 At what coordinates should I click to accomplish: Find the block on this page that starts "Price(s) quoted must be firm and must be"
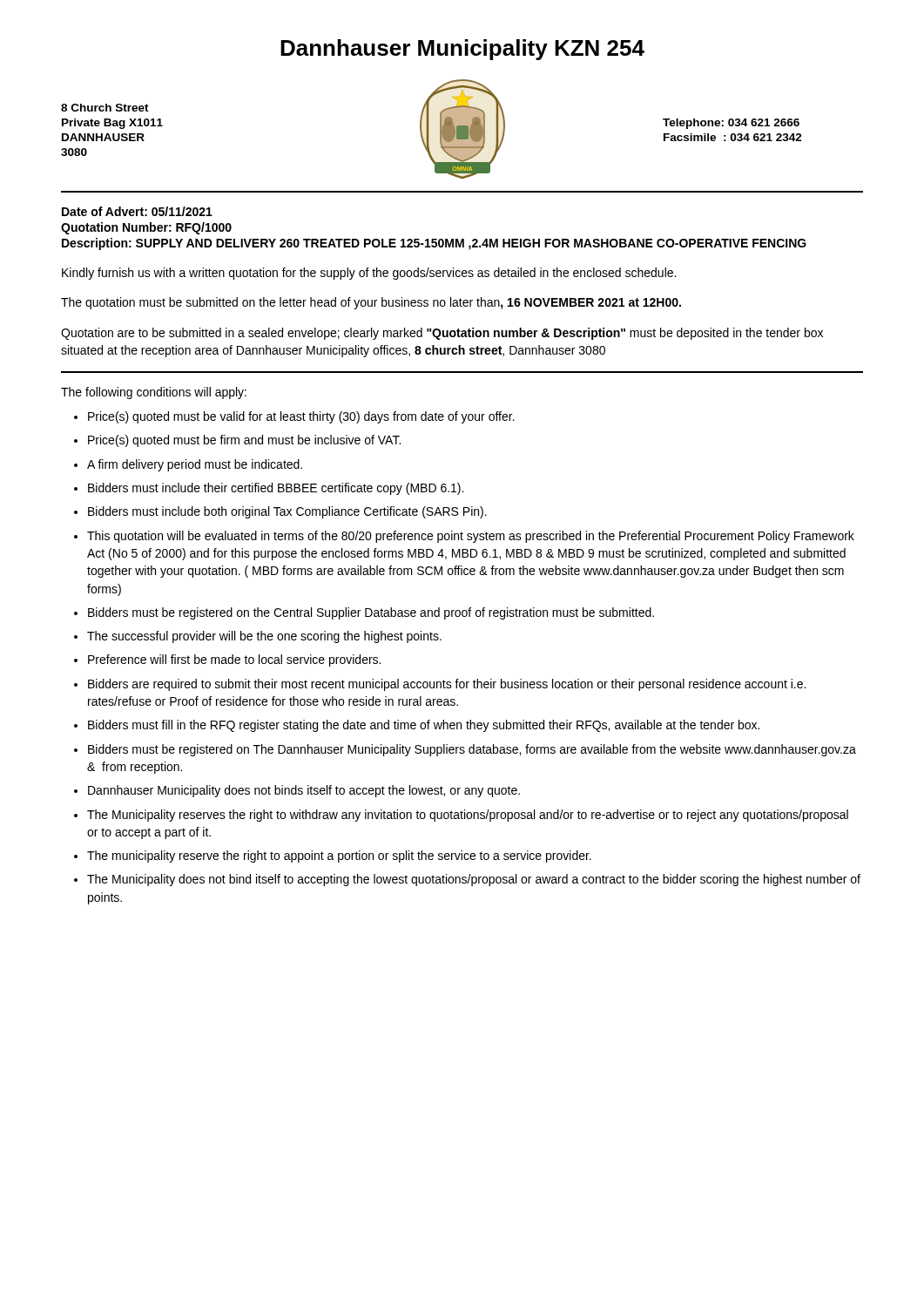point(244,440)
